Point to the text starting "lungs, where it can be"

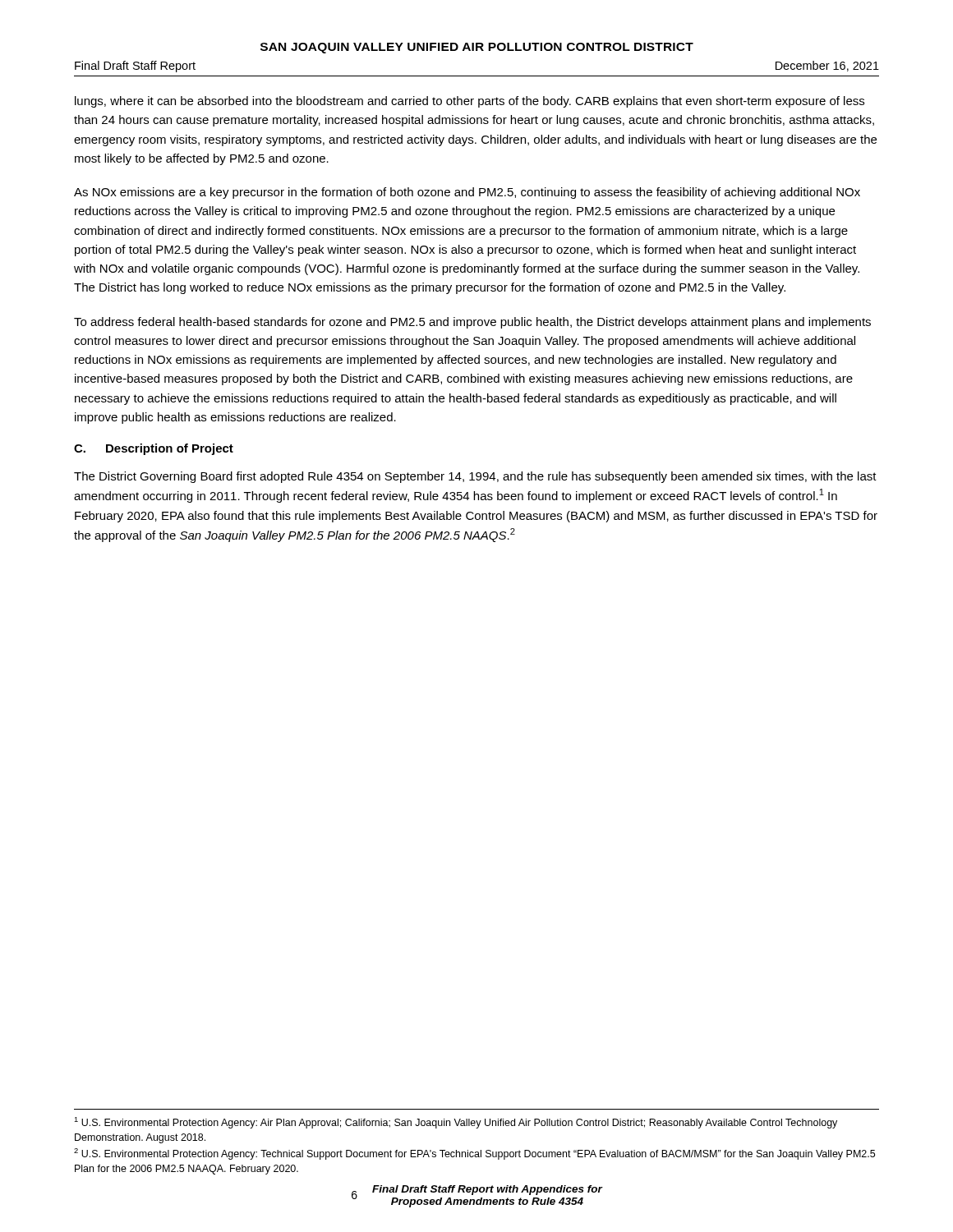pyautogui.click(x=476, y=129)
